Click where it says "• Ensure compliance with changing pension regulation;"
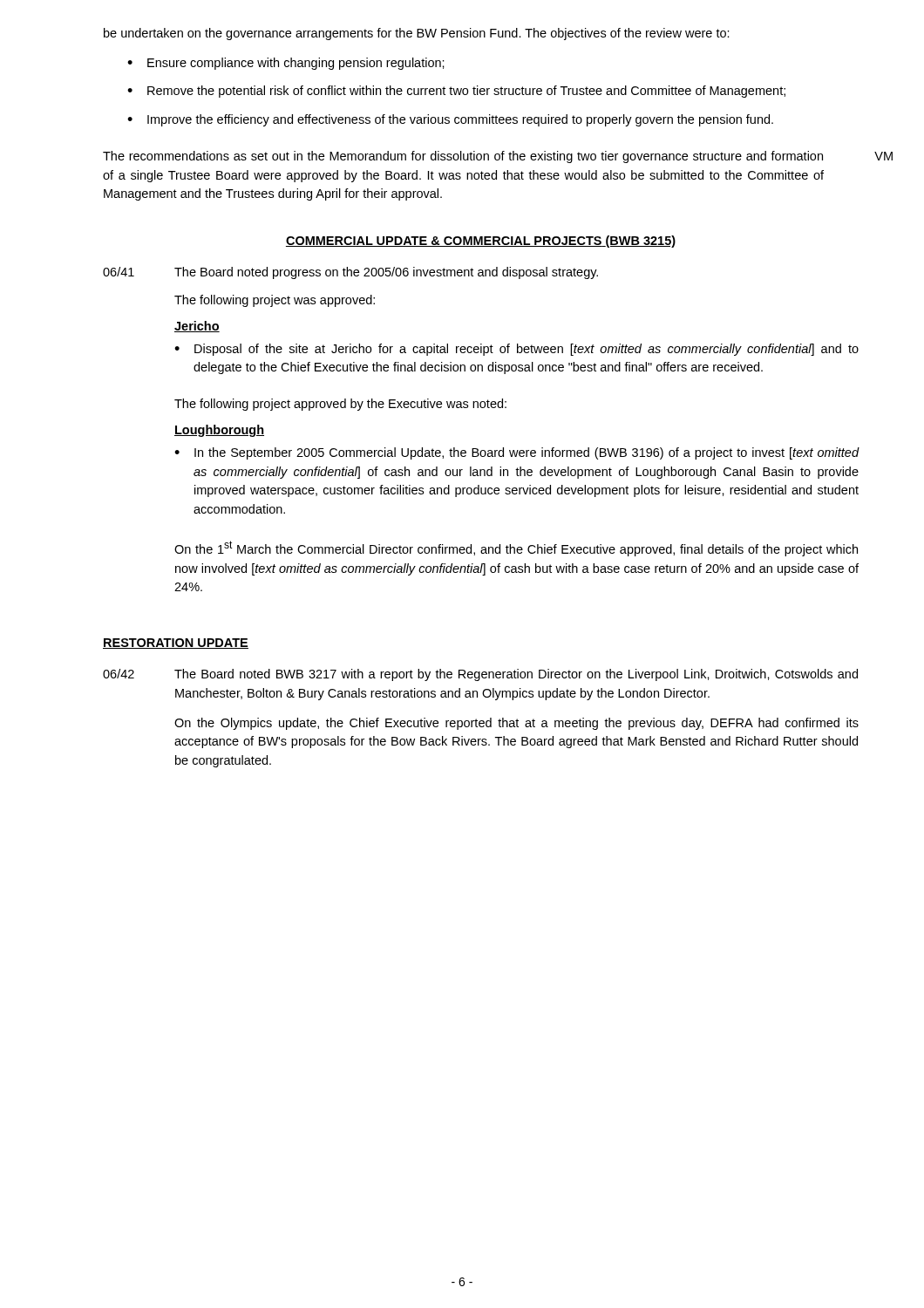The height and width of the screenshot is (1308, 924). [x=286, y=64]
